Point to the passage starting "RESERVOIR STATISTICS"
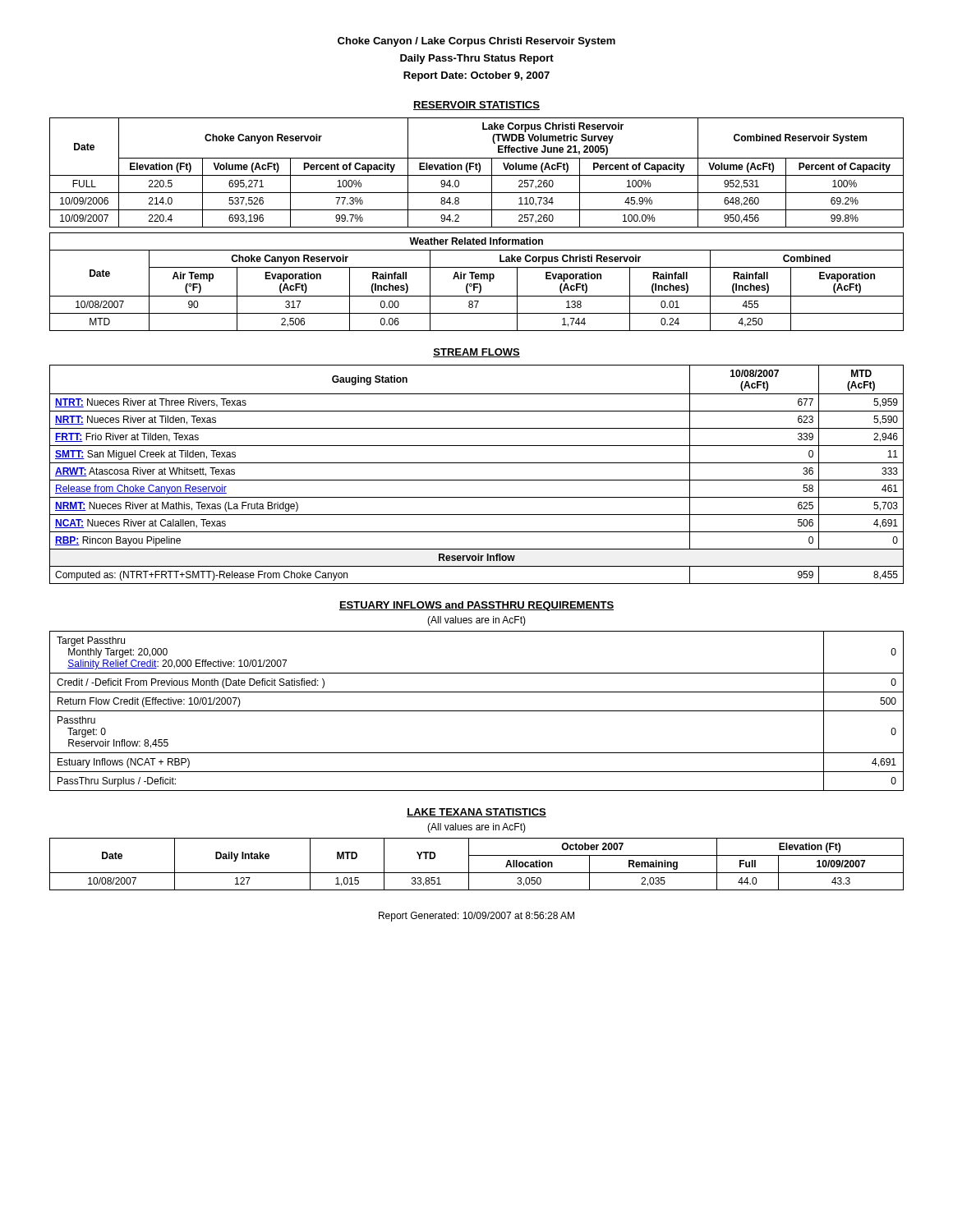This screenshot has height=1232, width=953. click(476, 105)
